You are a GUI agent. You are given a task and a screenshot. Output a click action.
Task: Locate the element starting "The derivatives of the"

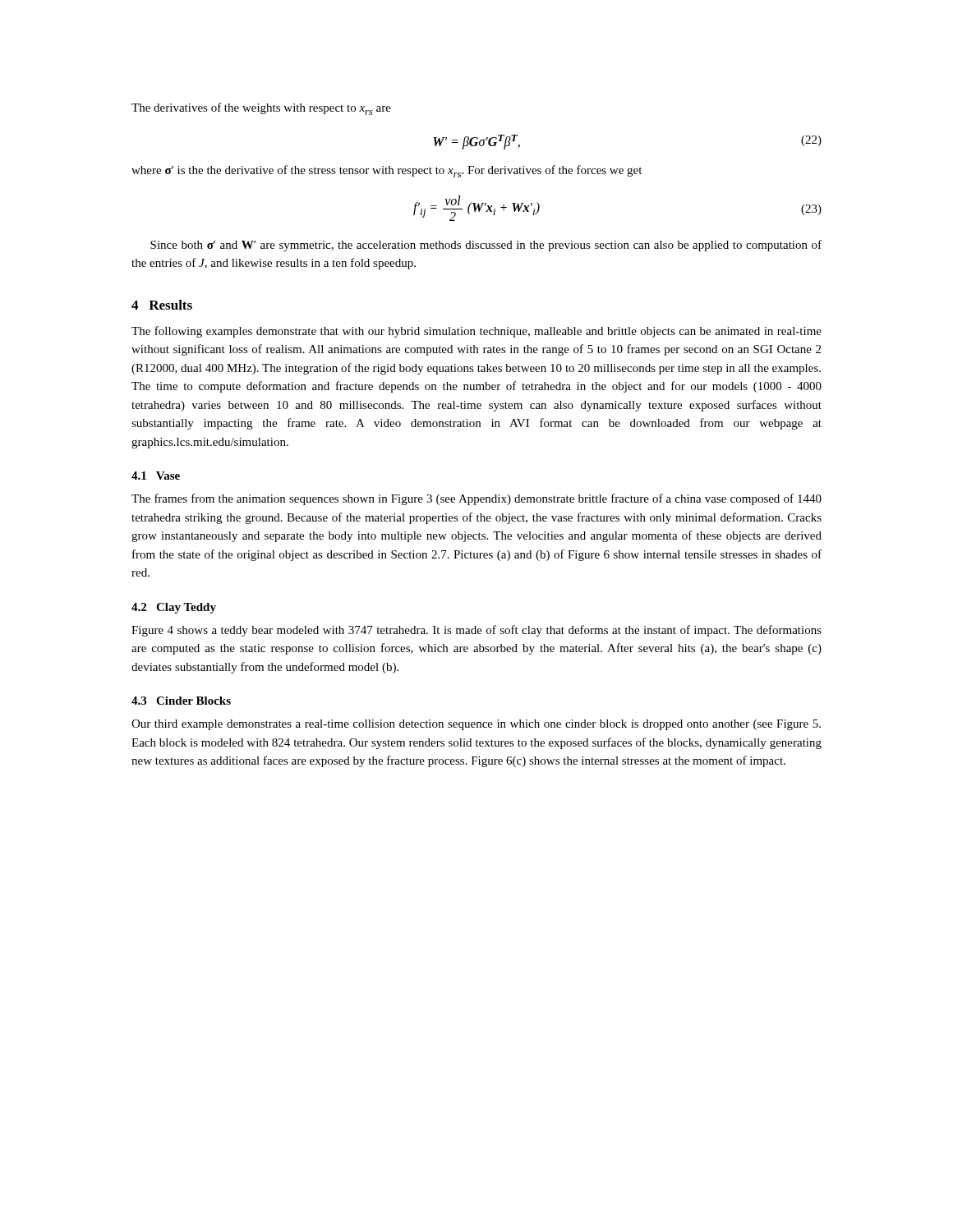(x=261, y=109)
